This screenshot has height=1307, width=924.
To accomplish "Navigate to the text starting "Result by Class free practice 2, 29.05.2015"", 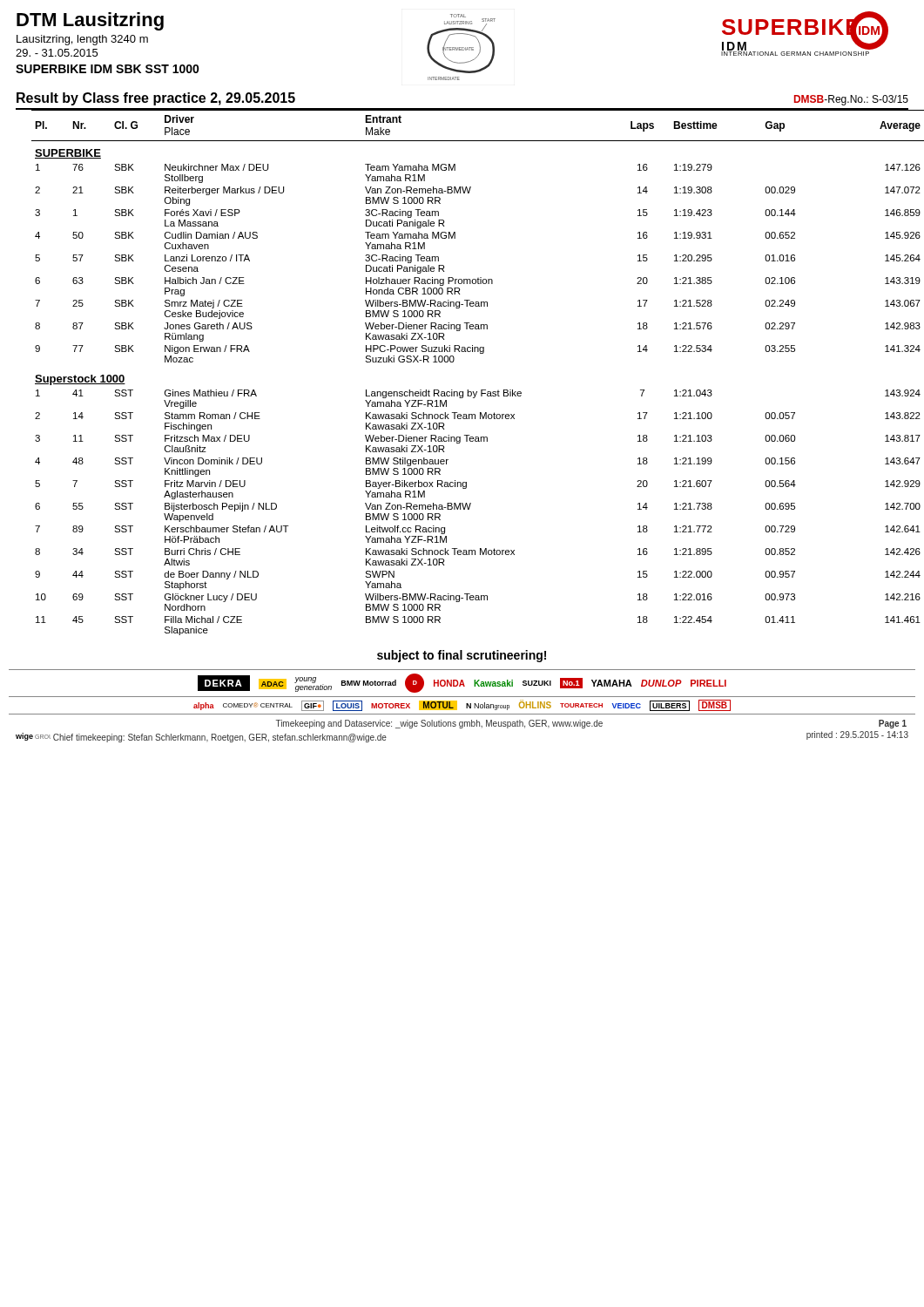I will 156,98.
